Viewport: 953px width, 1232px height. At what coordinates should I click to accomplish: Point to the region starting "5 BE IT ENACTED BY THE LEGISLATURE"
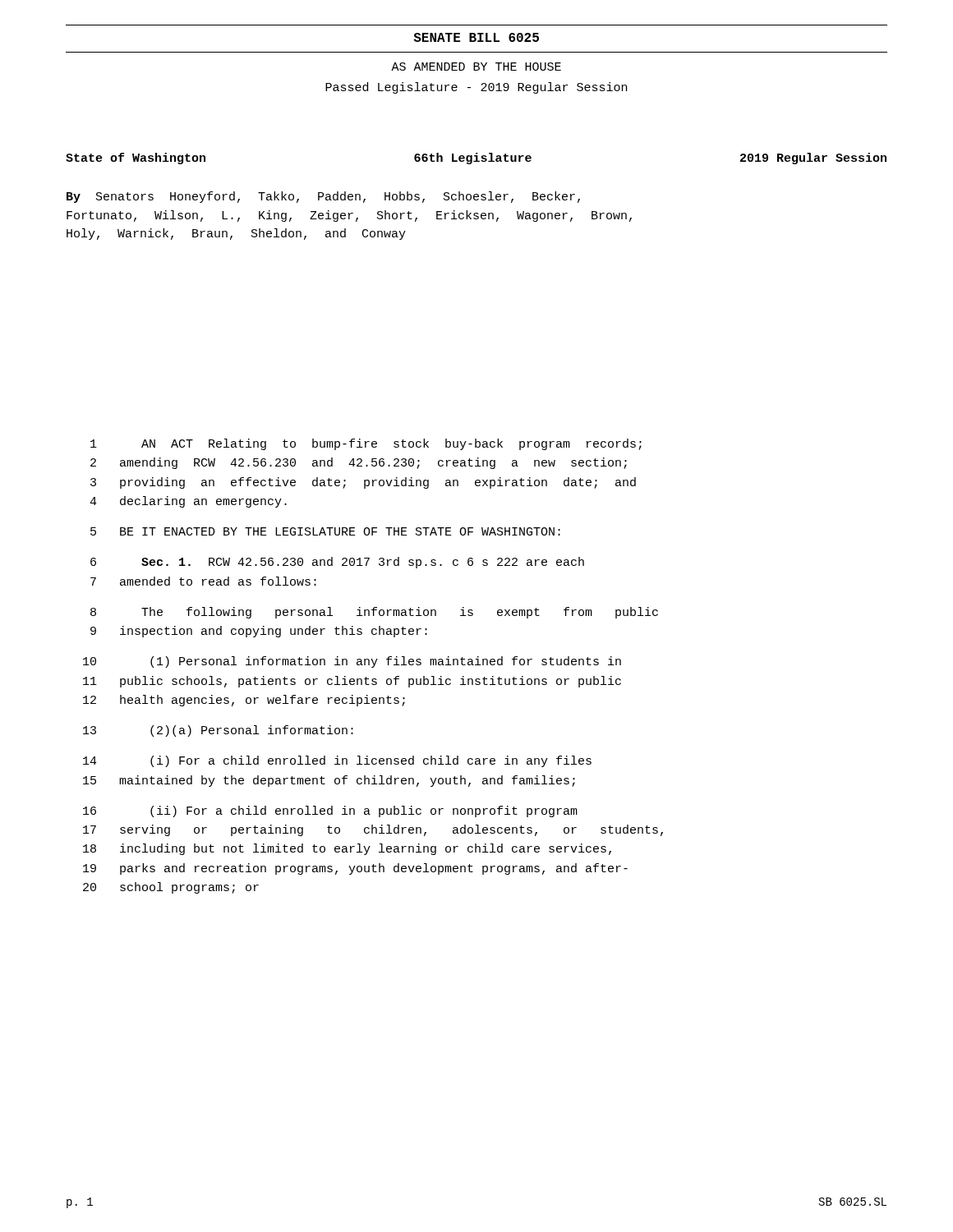coord(476,533)
